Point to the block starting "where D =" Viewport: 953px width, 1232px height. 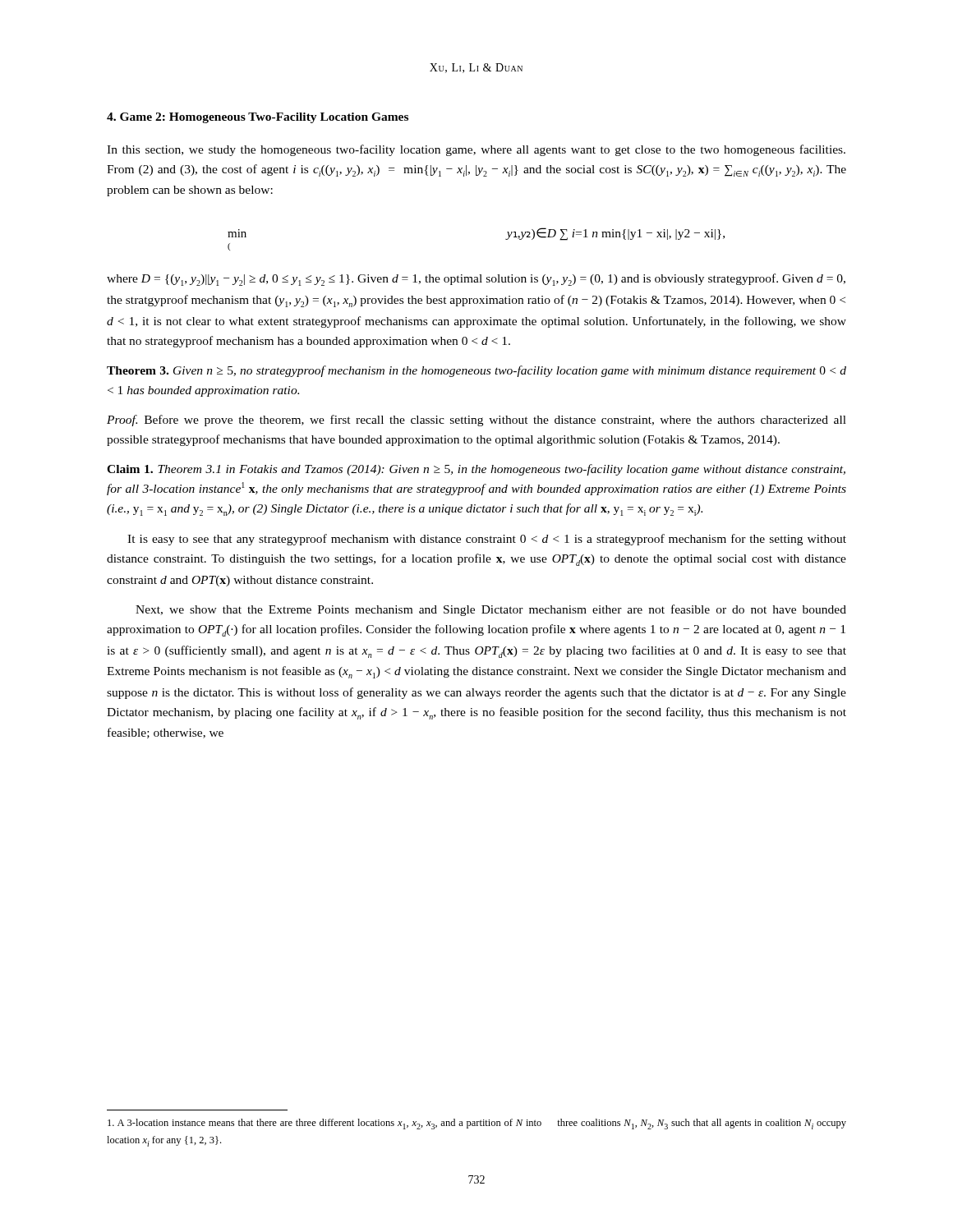(x=476, y=309)
